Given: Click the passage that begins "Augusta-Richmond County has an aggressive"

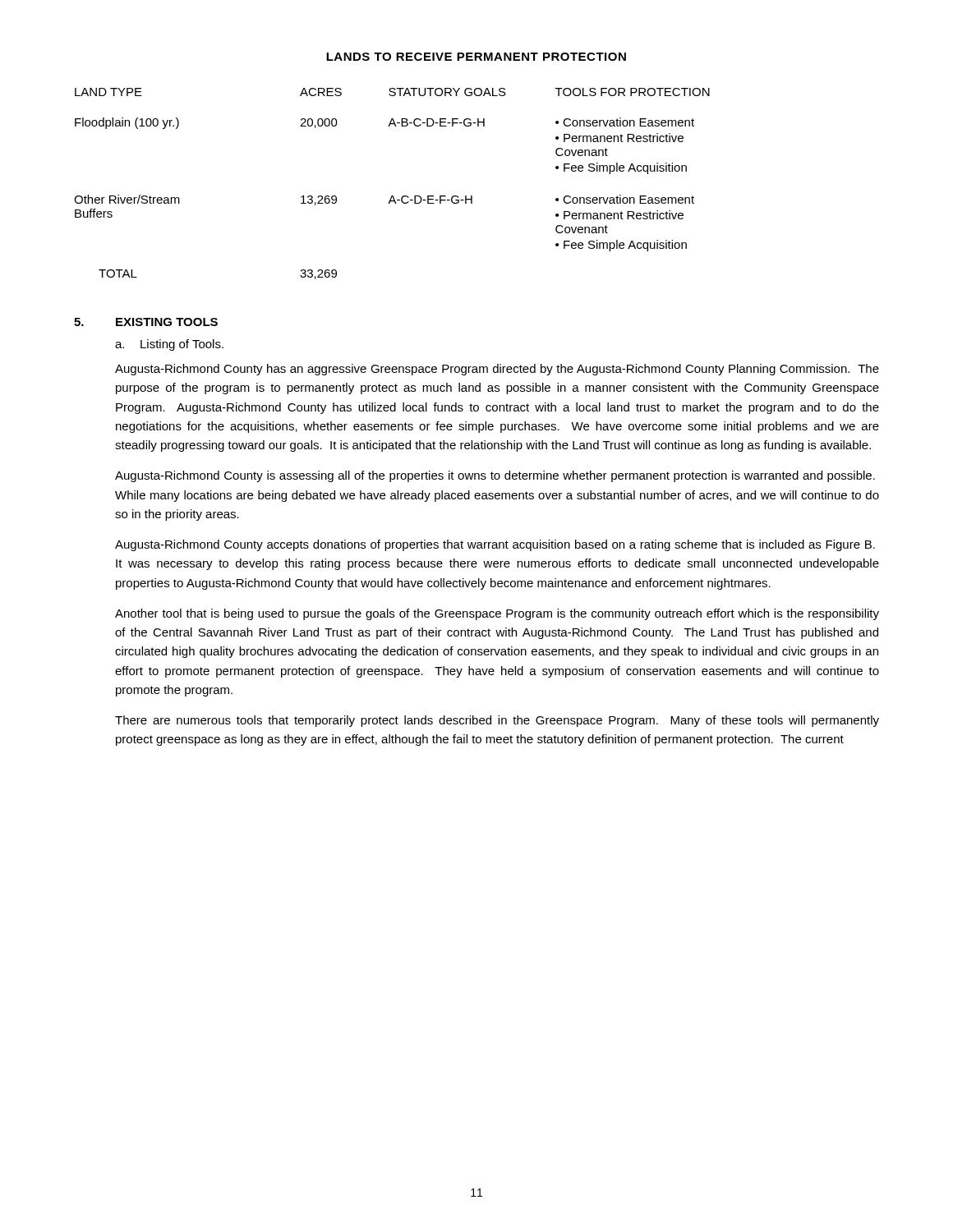Looking at the screenshot, I should tap(497, 407).
